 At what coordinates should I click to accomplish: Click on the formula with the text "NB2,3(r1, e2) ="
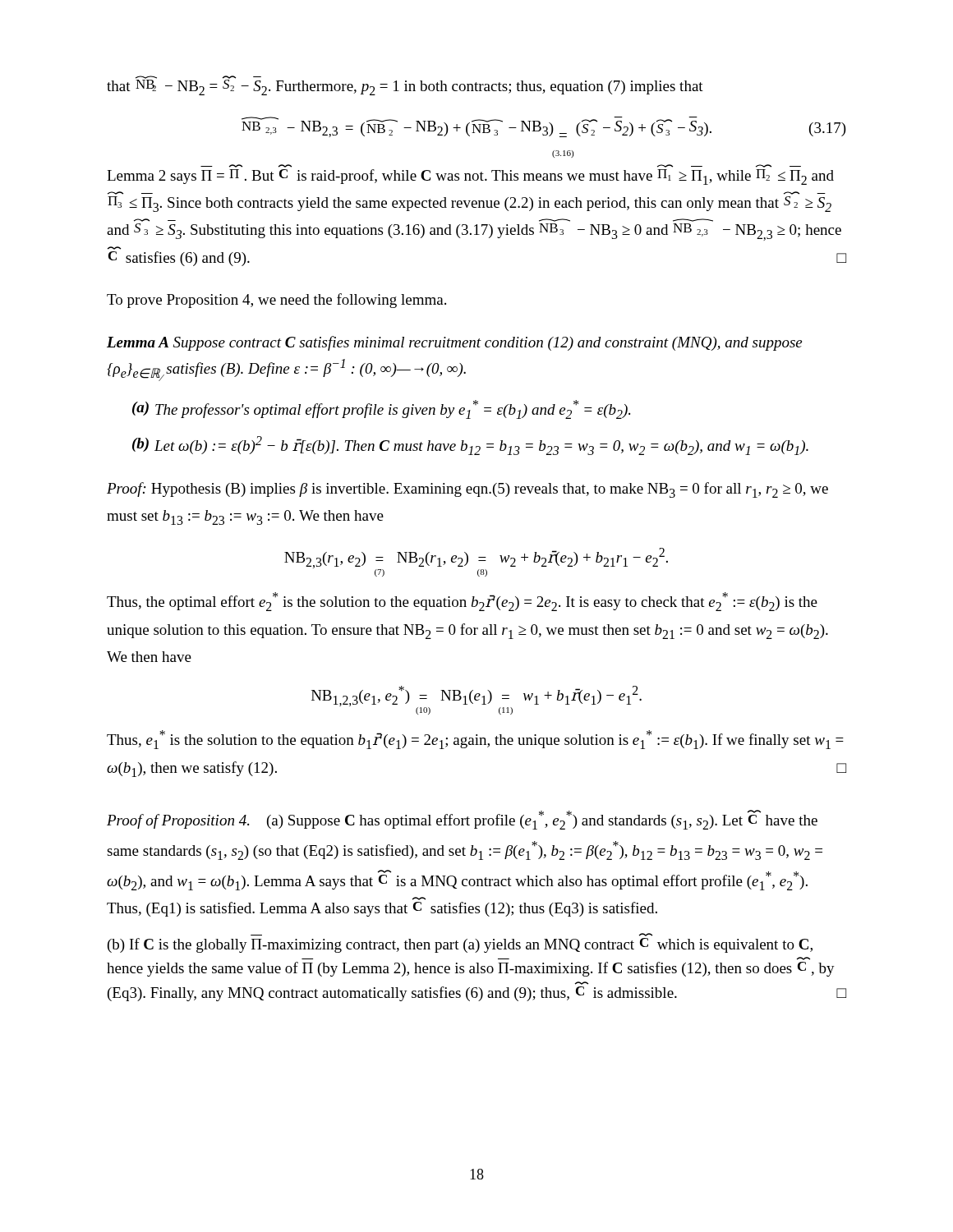[476, 558]
